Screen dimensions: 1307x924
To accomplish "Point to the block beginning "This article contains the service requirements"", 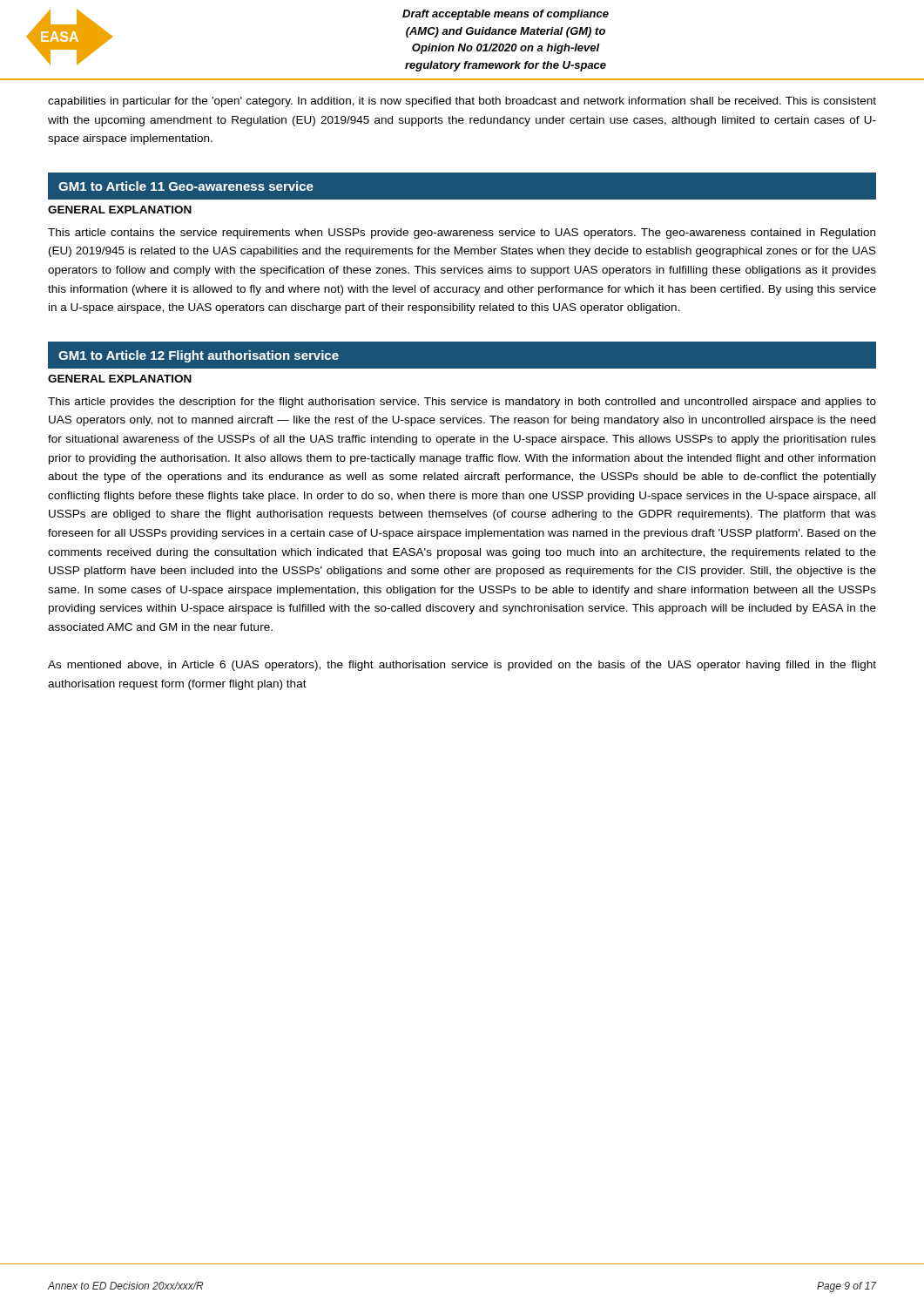I will 462,270.
